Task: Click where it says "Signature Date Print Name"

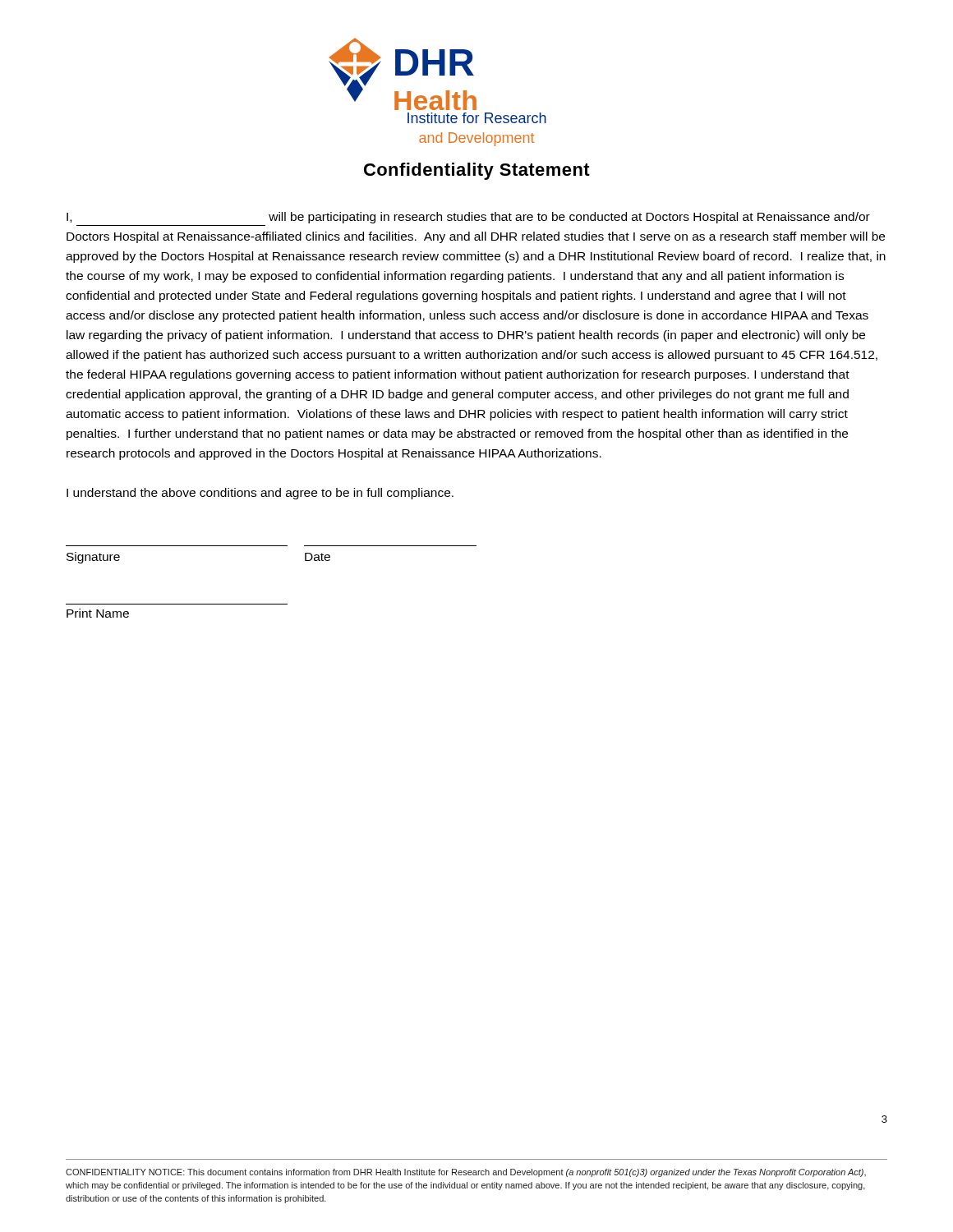Action: coord(97,557)
